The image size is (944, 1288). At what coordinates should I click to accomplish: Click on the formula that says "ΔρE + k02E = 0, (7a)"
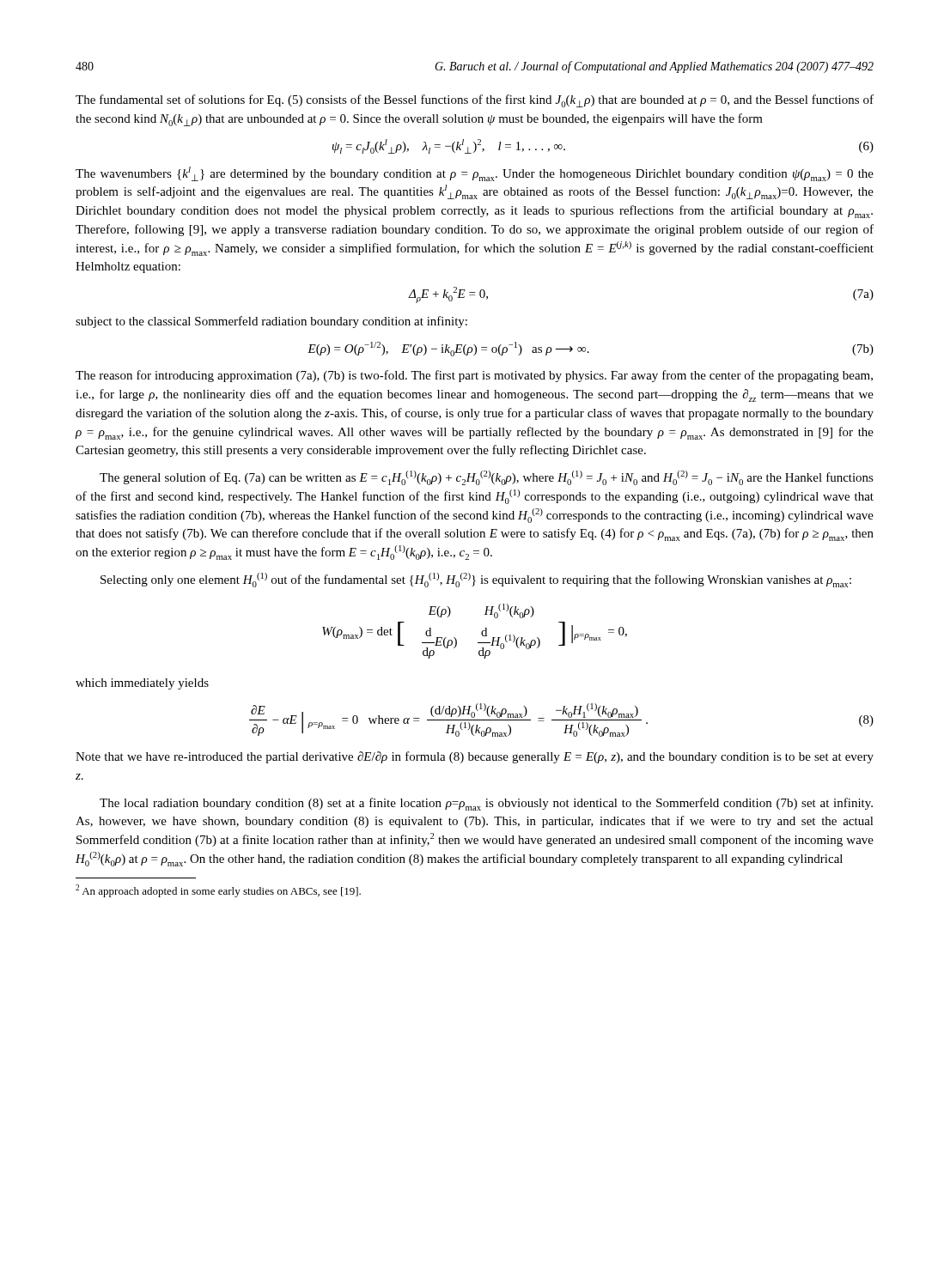[475, 295]
